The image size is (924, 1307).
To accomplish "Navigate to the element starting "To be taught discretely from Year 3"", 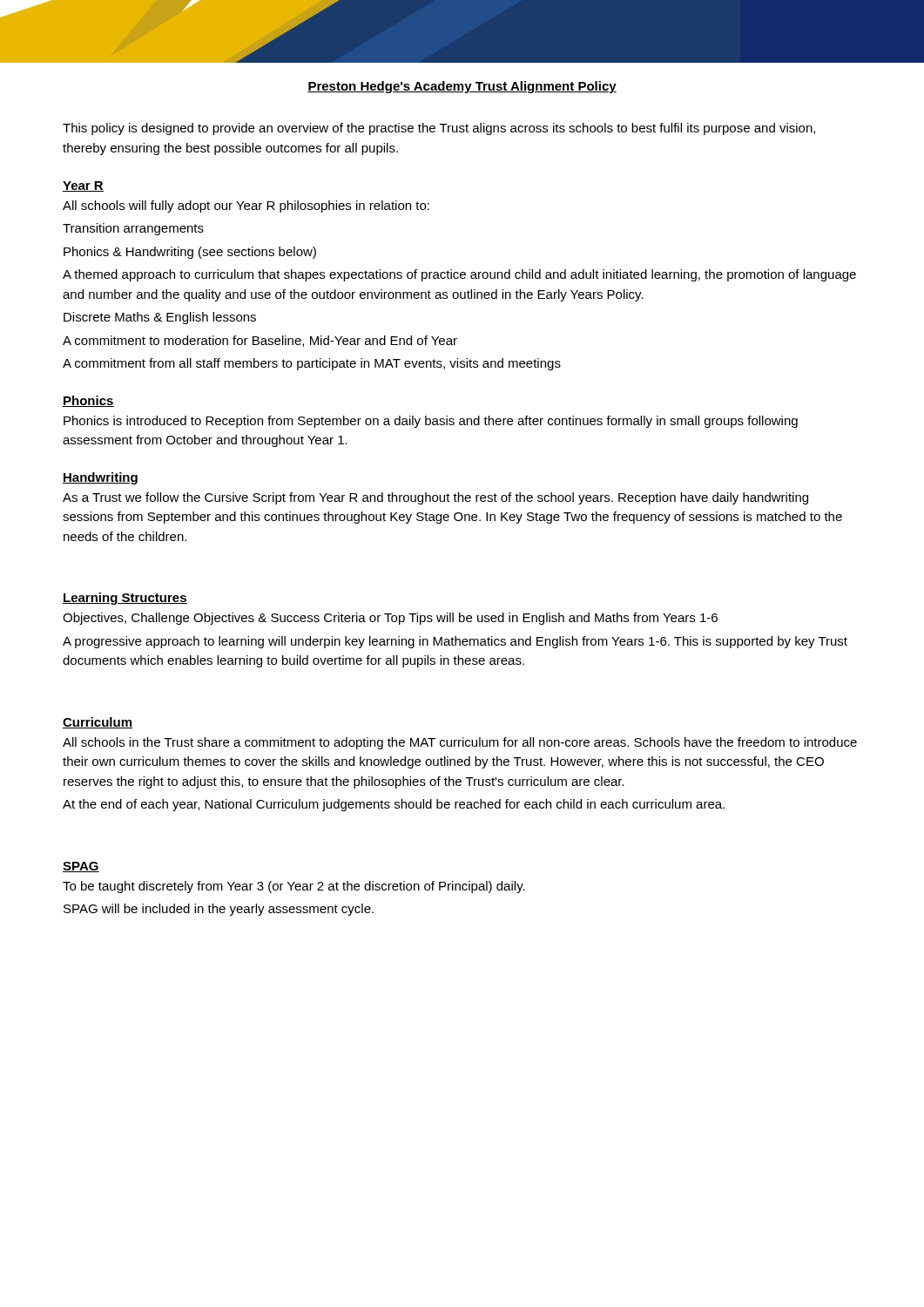I will pyautogui.click(x=462, y=897).
